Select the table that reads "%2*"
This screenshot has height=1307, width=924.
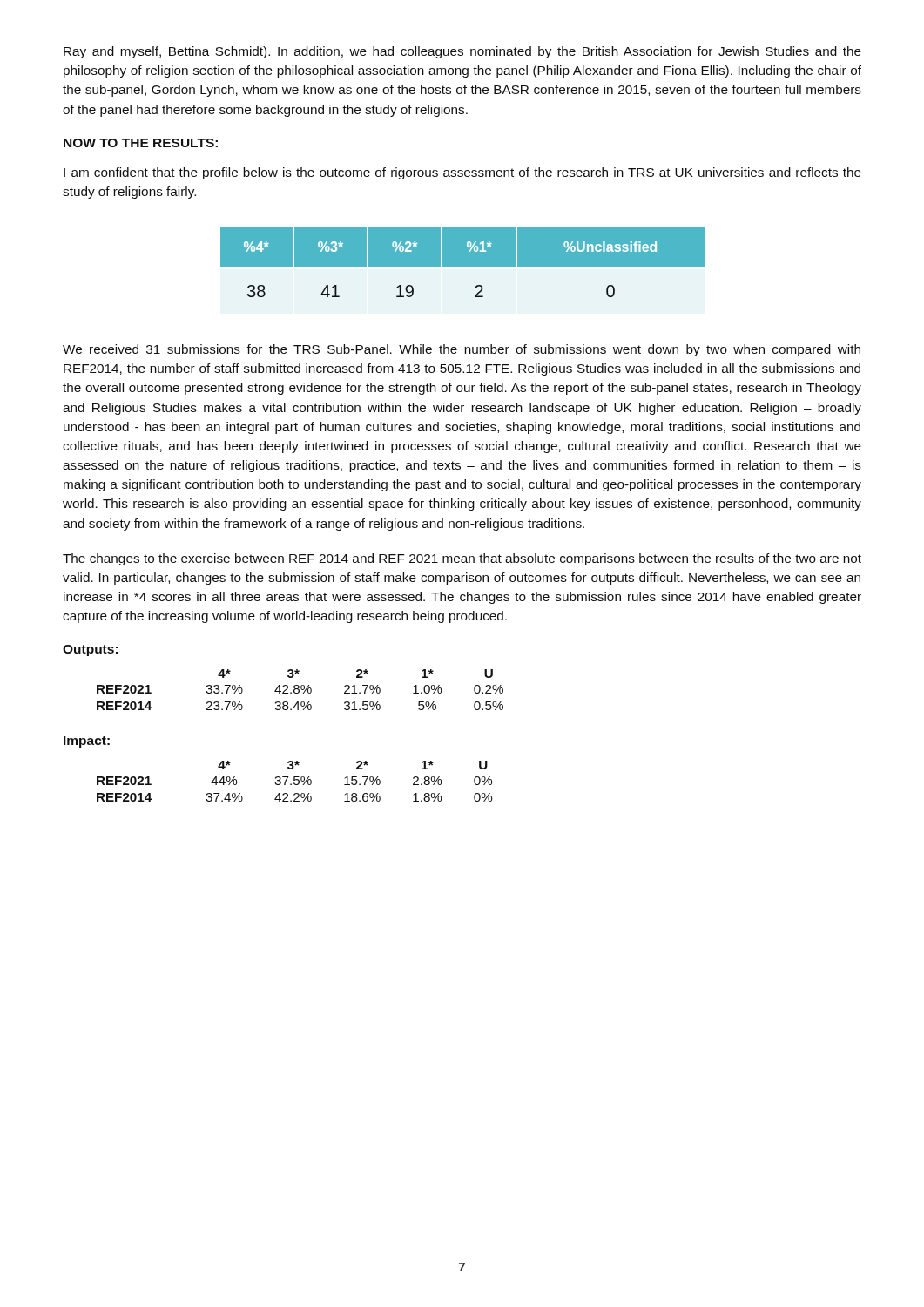pyautogui.click(x=462, y=271)
